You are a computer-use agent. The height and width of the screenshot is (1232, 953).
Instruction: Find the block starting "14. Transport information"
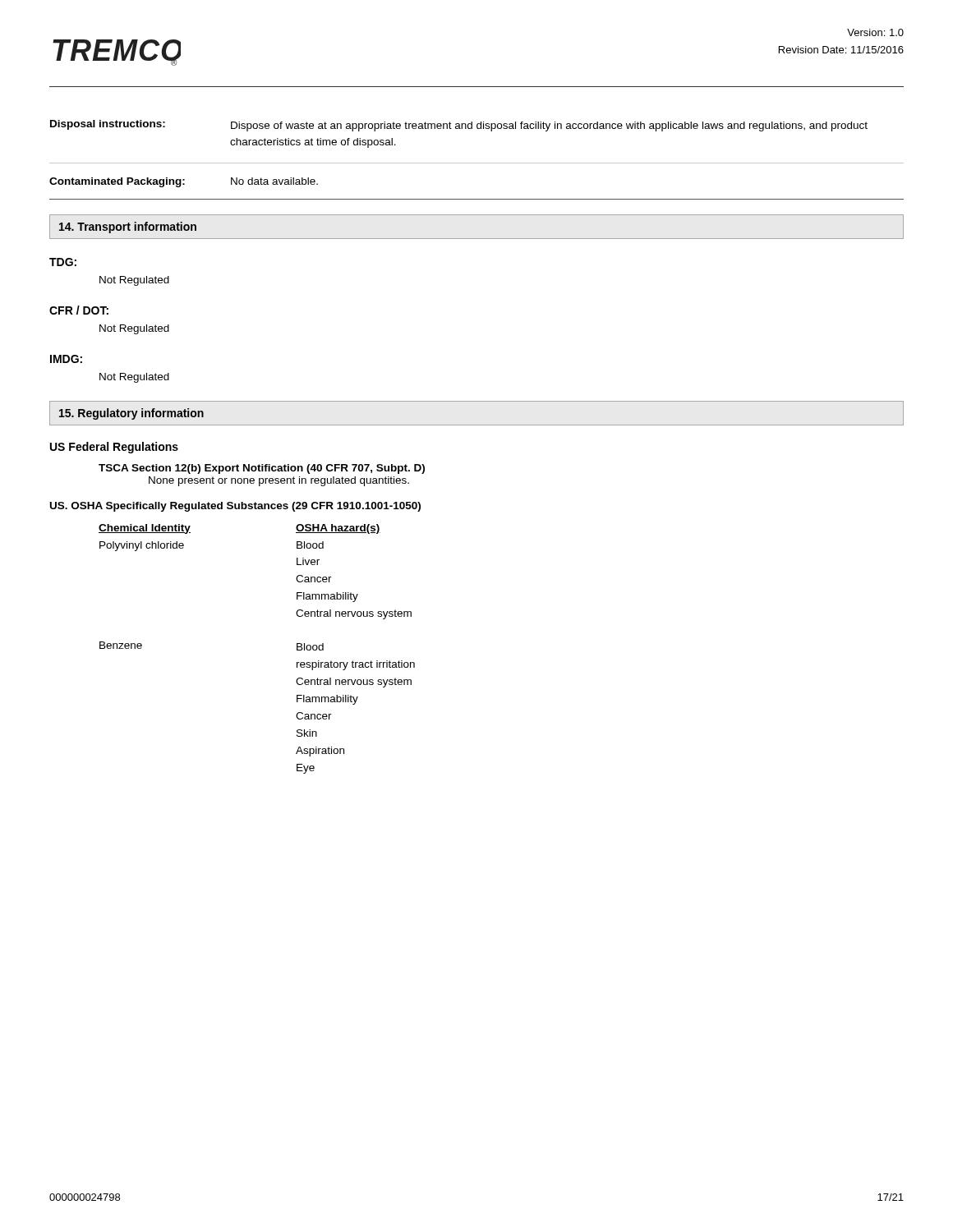128,226
